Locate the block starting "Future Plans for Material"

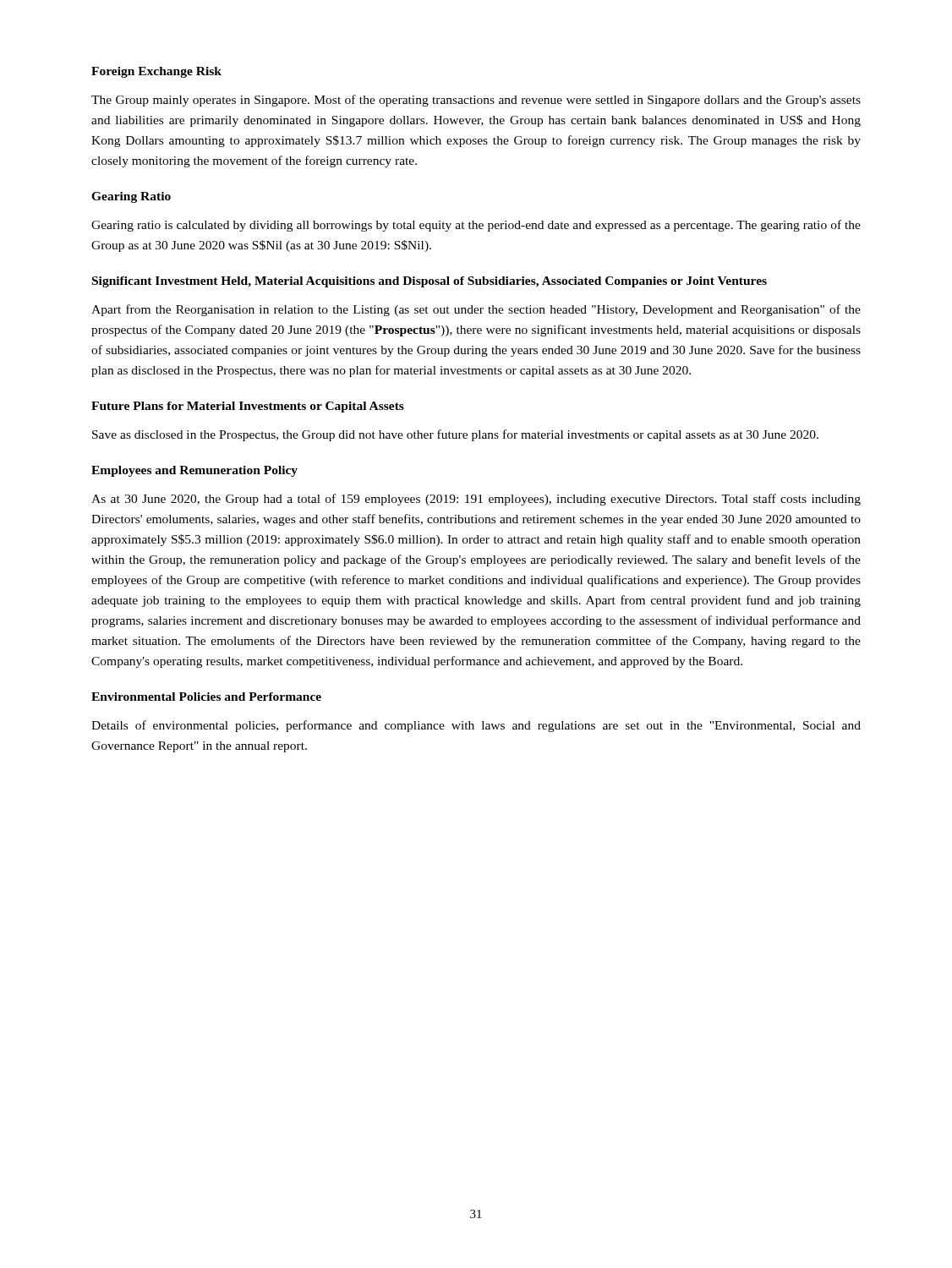[x=248, y=406]
